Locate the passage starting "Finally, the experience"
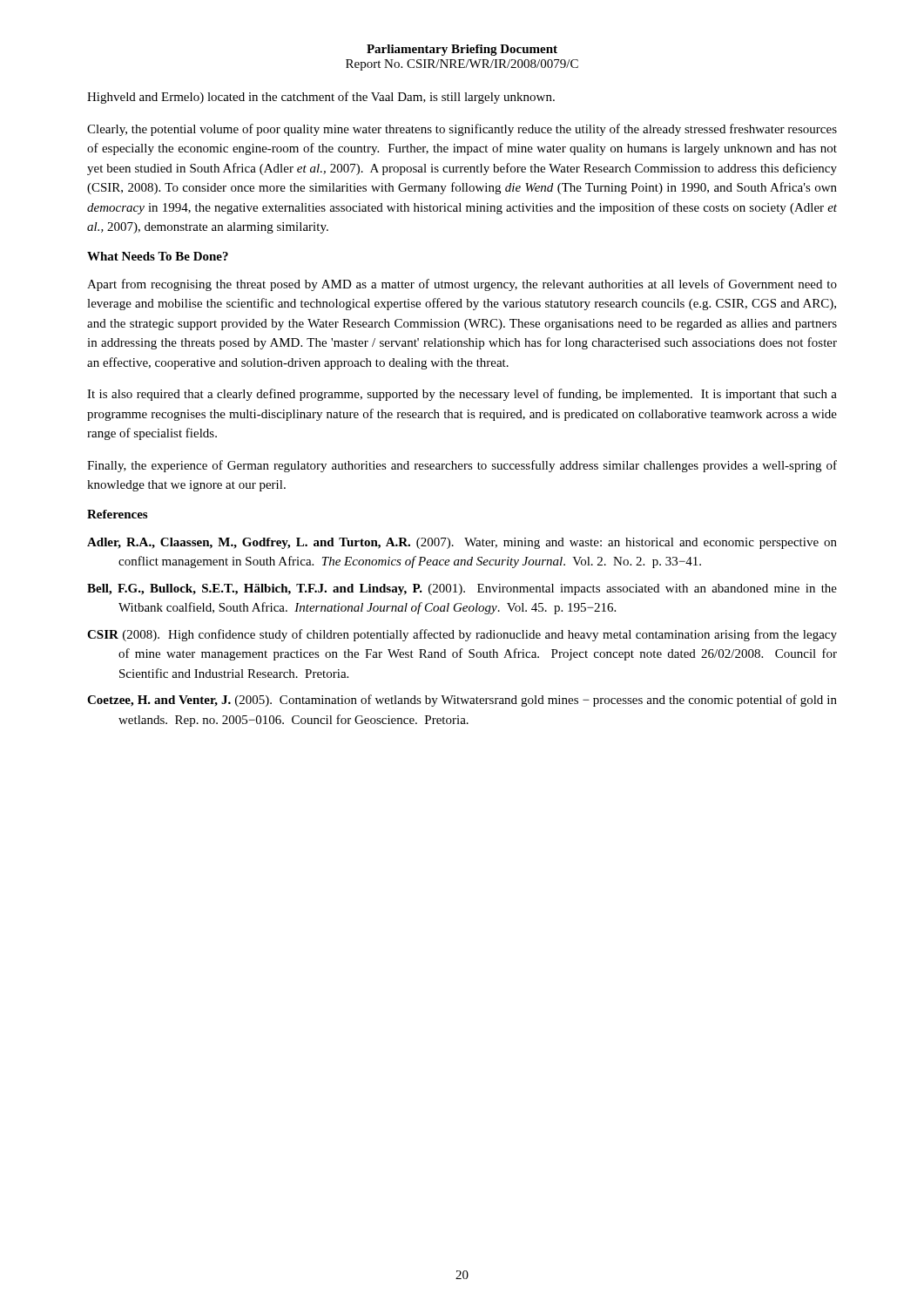This screenshot has height=1307, width=924. coord(462,475)
